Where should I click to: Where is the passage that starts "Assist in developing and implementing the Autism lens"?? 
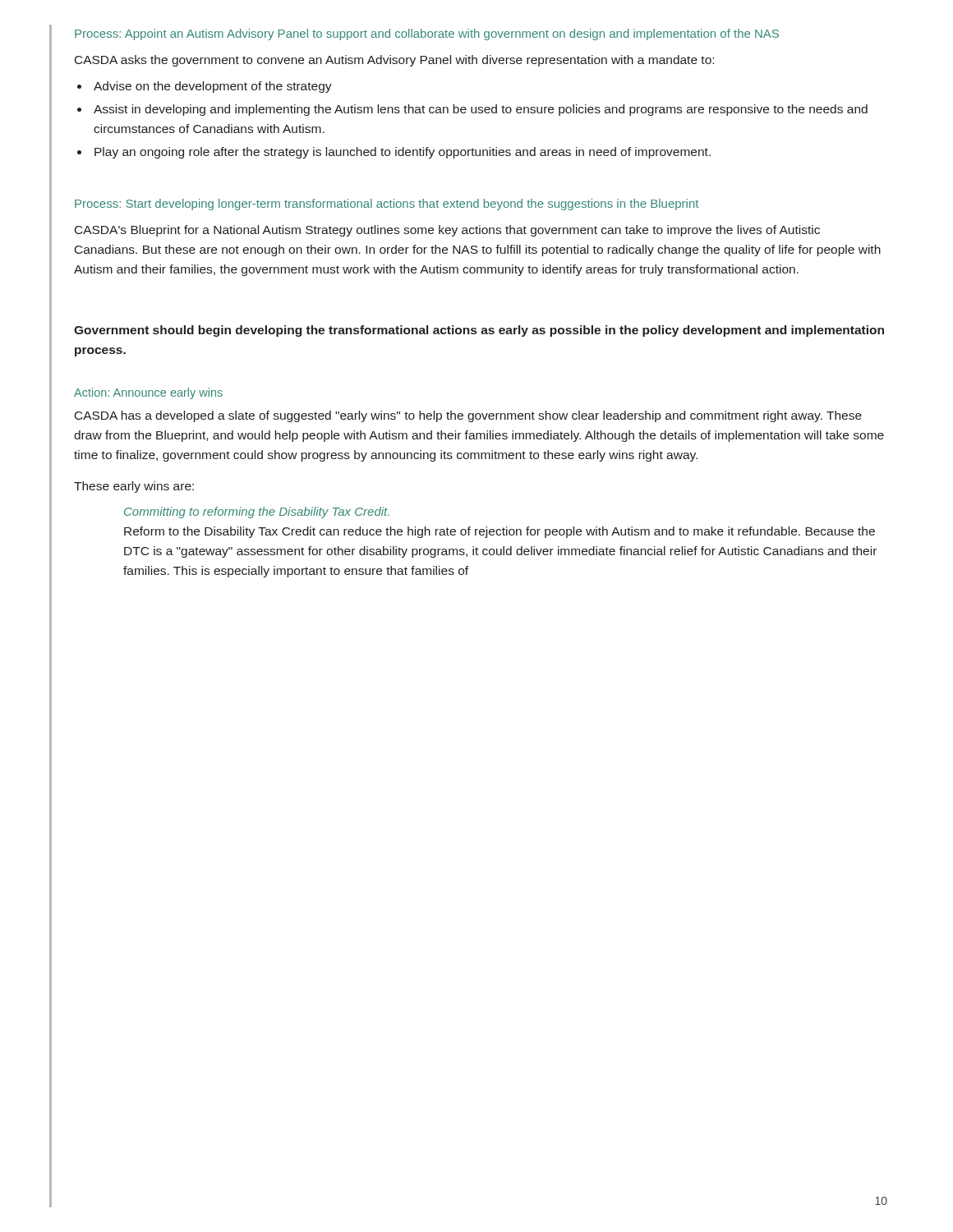[x=481, y=119]
